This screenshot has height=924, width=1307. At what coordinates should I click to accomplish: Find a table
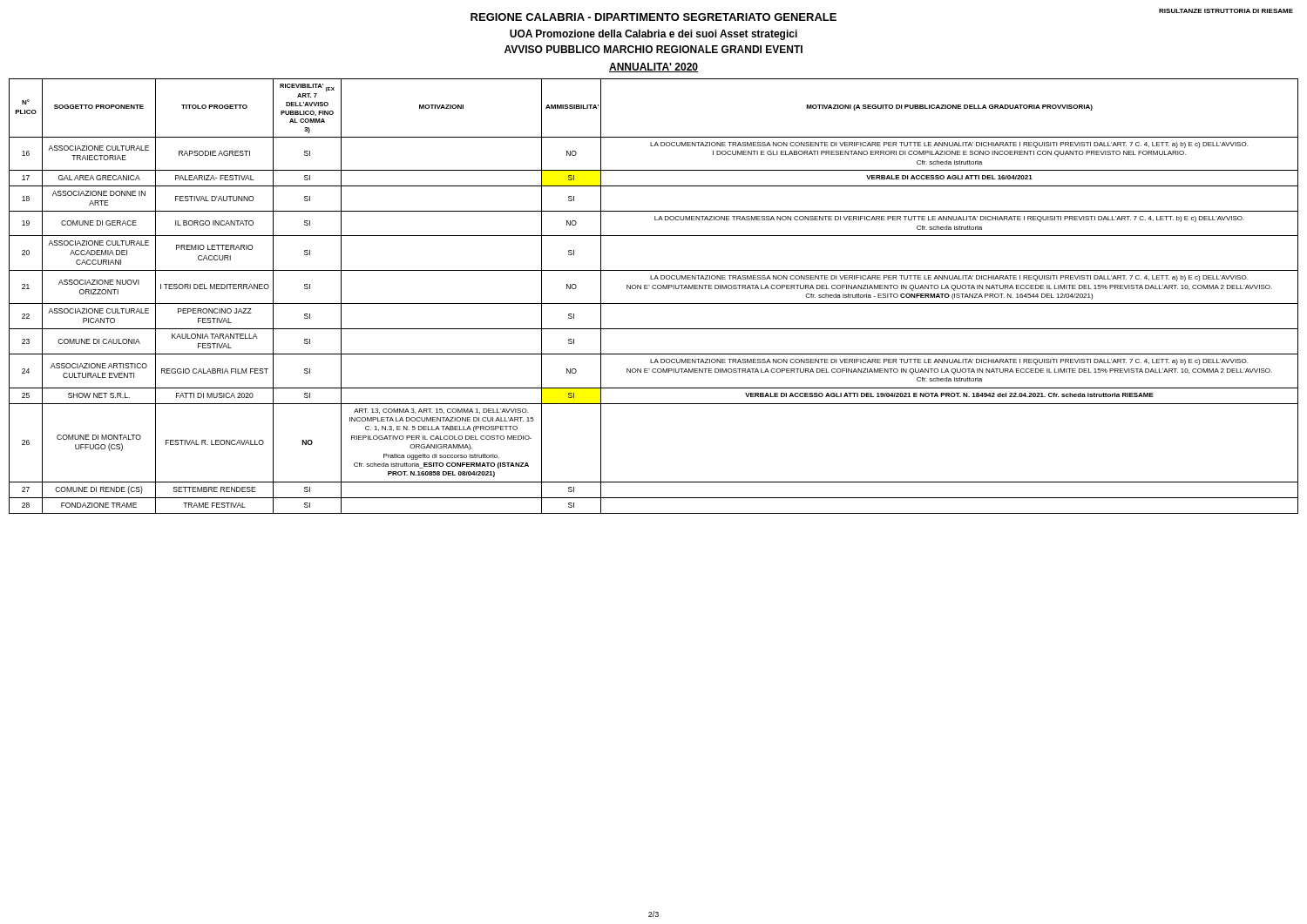[x=654, y=295]
